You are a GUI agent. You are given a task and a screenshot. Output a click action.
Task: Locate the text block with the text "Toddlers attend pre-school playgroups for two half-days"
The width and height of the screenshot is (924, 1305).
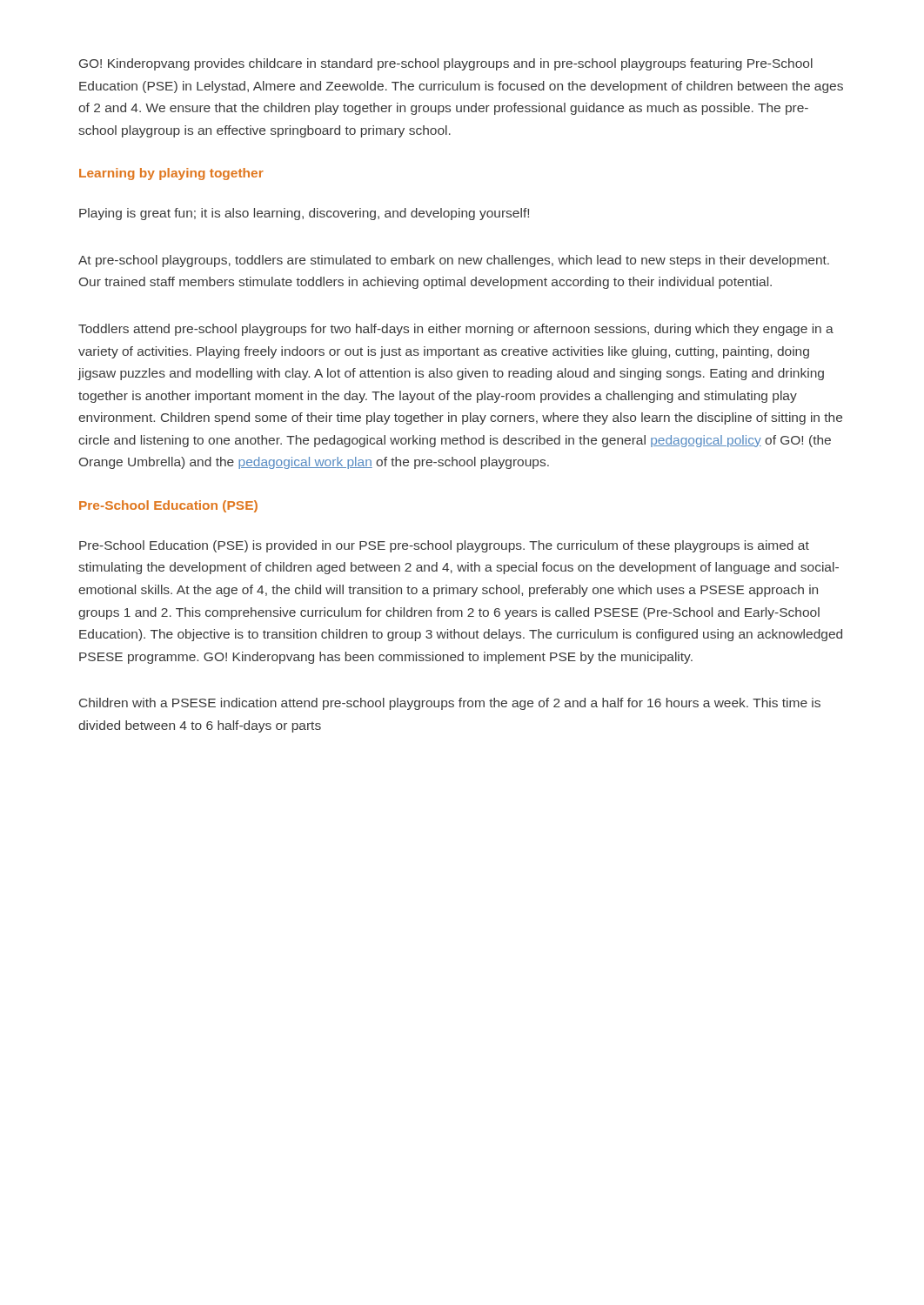(x=461, y=395)
